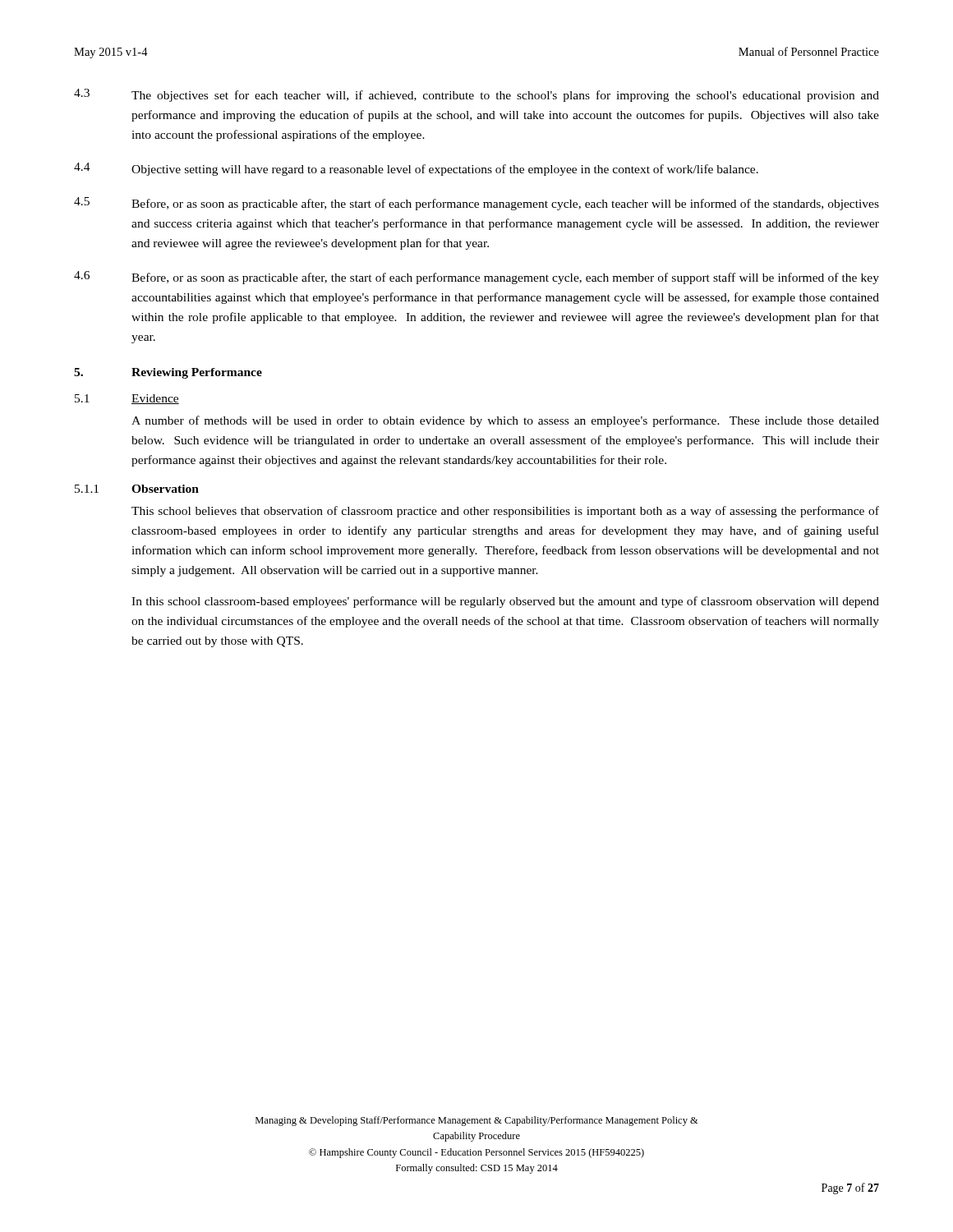Screen dimensions: 1232x953
Task: Click the passage that begins "This school believes that observation of classroom practice"
Action: (x=505, y=540)
